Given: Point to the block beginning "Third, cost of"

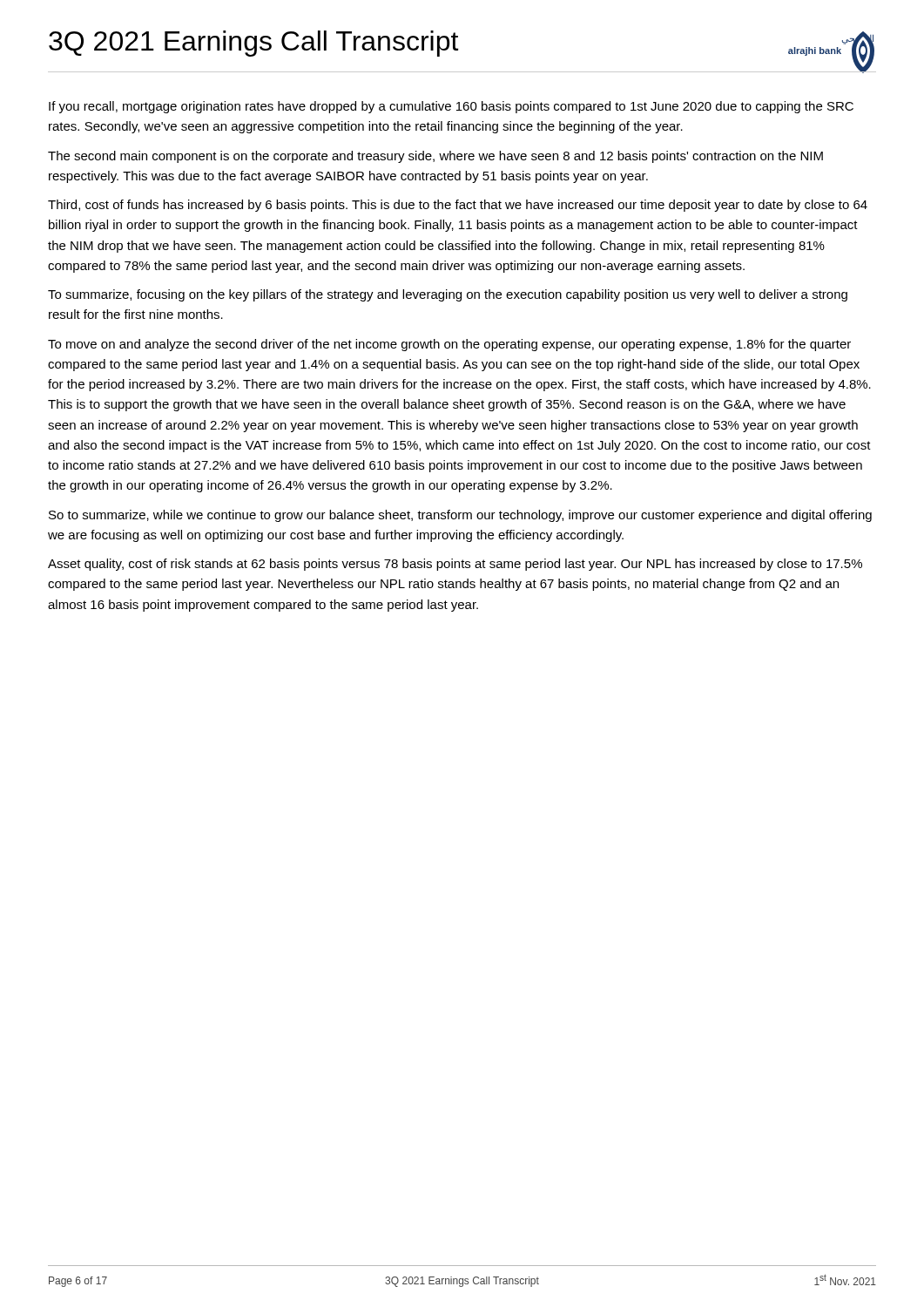Looking at the screenshot, I should coord(458,235).
